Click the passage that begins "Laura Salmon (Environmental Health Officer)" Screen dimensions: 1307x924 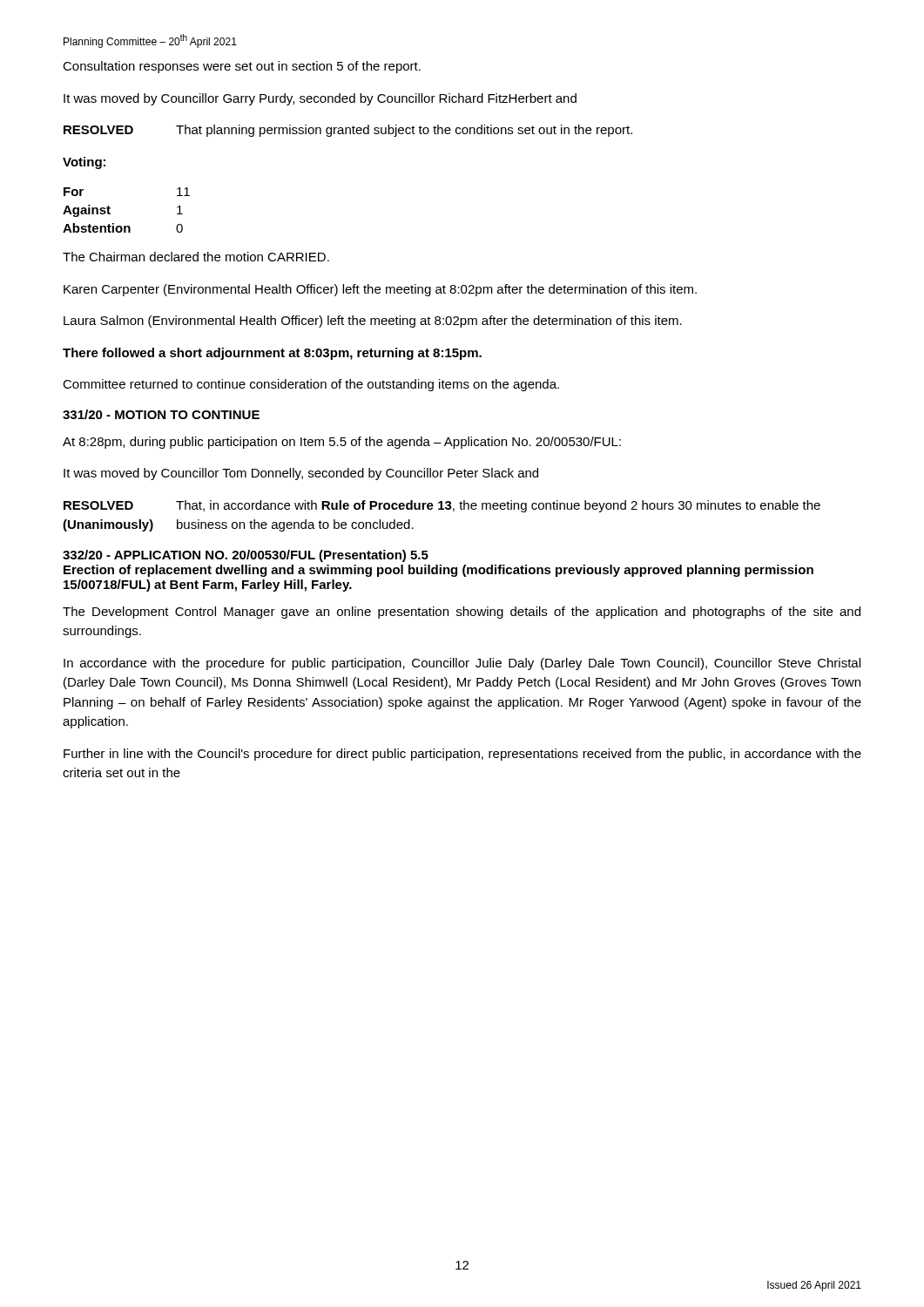click(462, 321)
